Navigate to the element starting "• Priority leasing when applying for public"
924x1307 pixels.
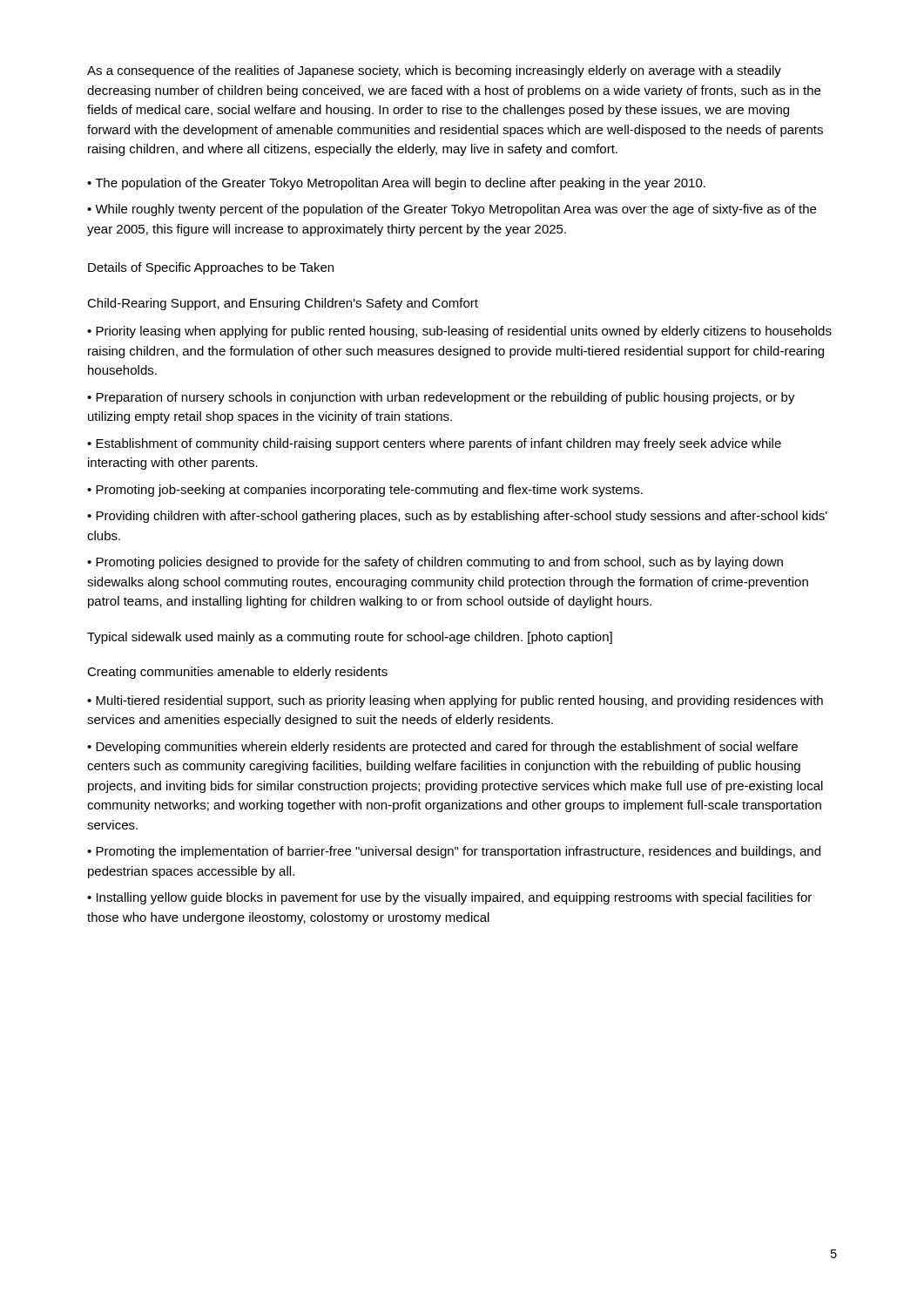point(459,350)
